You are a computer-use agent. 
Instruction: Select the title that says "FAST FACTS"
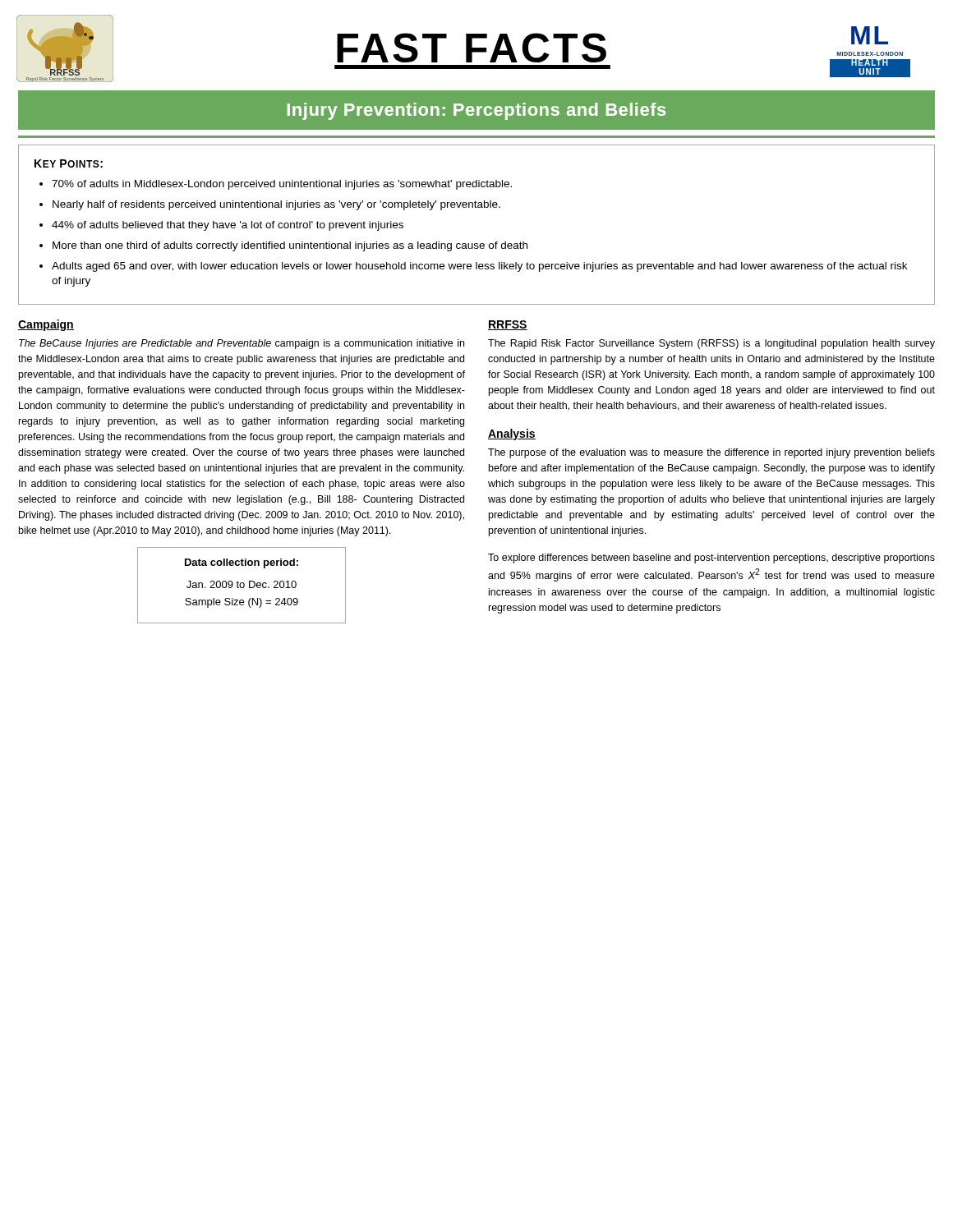pos(472,48)
